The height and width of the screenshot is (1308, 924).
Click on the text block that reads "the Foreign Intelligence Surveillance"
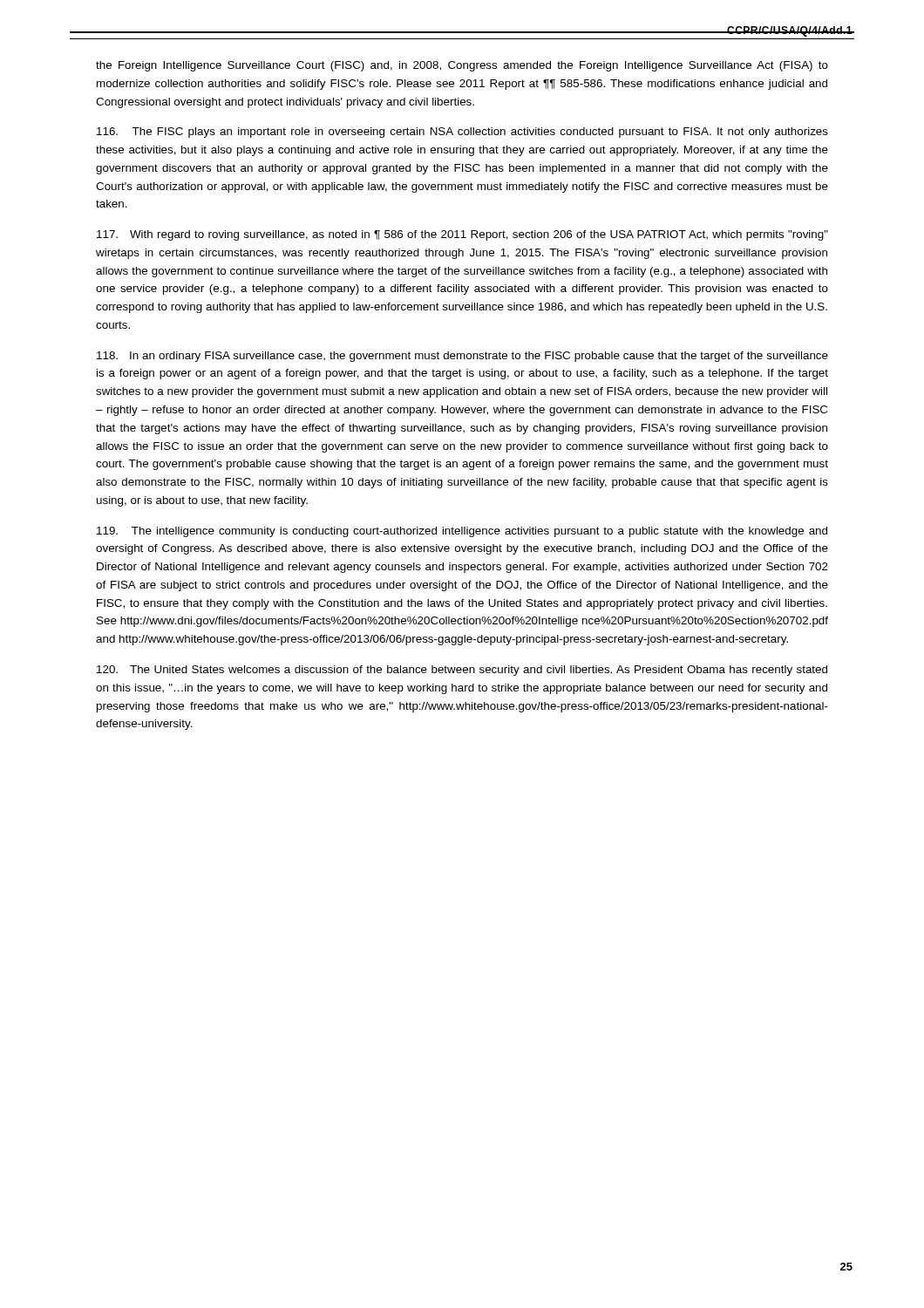462,83
